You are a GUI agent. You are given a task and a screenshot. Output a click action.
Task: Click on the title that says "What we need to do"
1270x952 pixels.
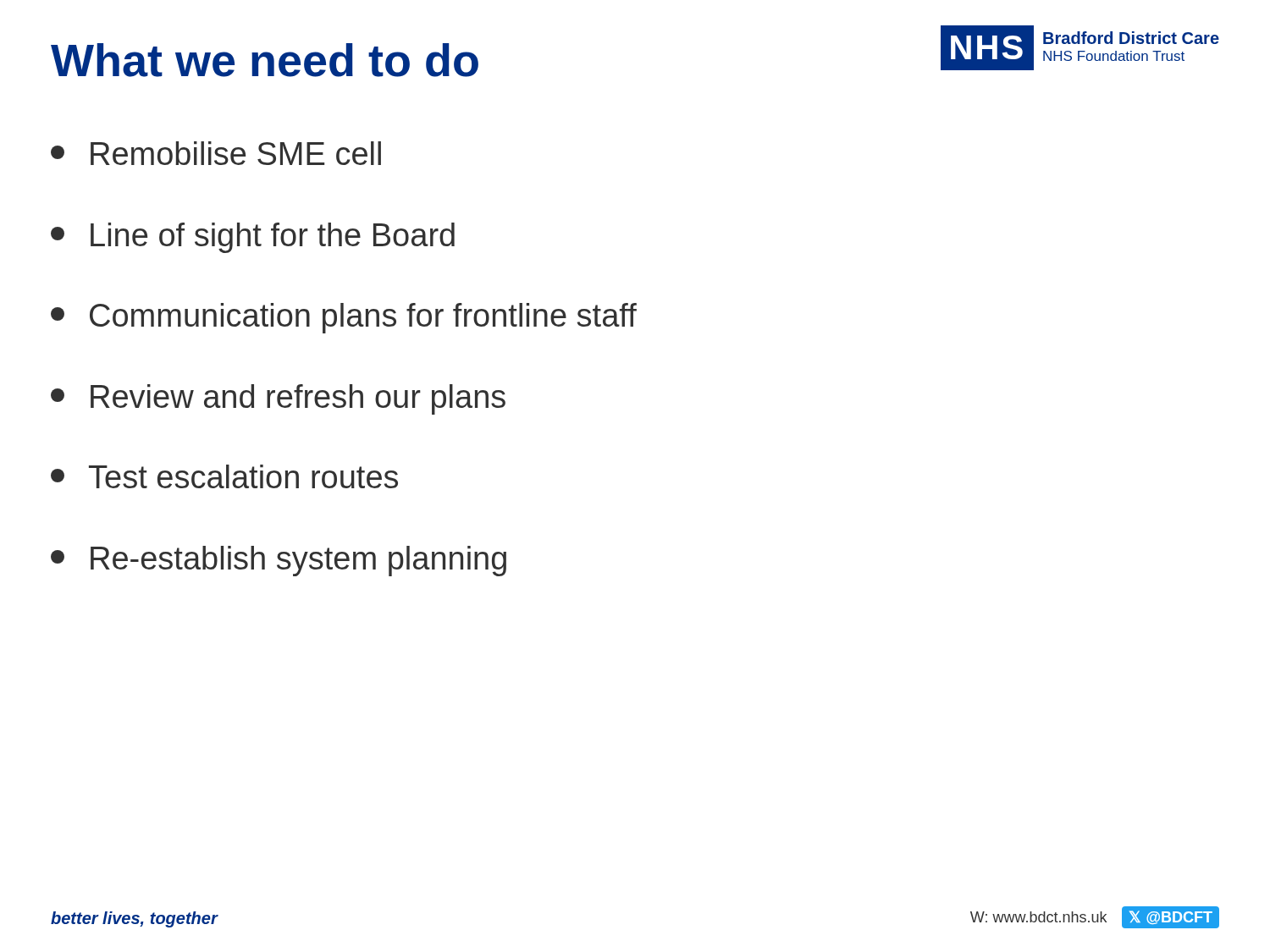265,60
